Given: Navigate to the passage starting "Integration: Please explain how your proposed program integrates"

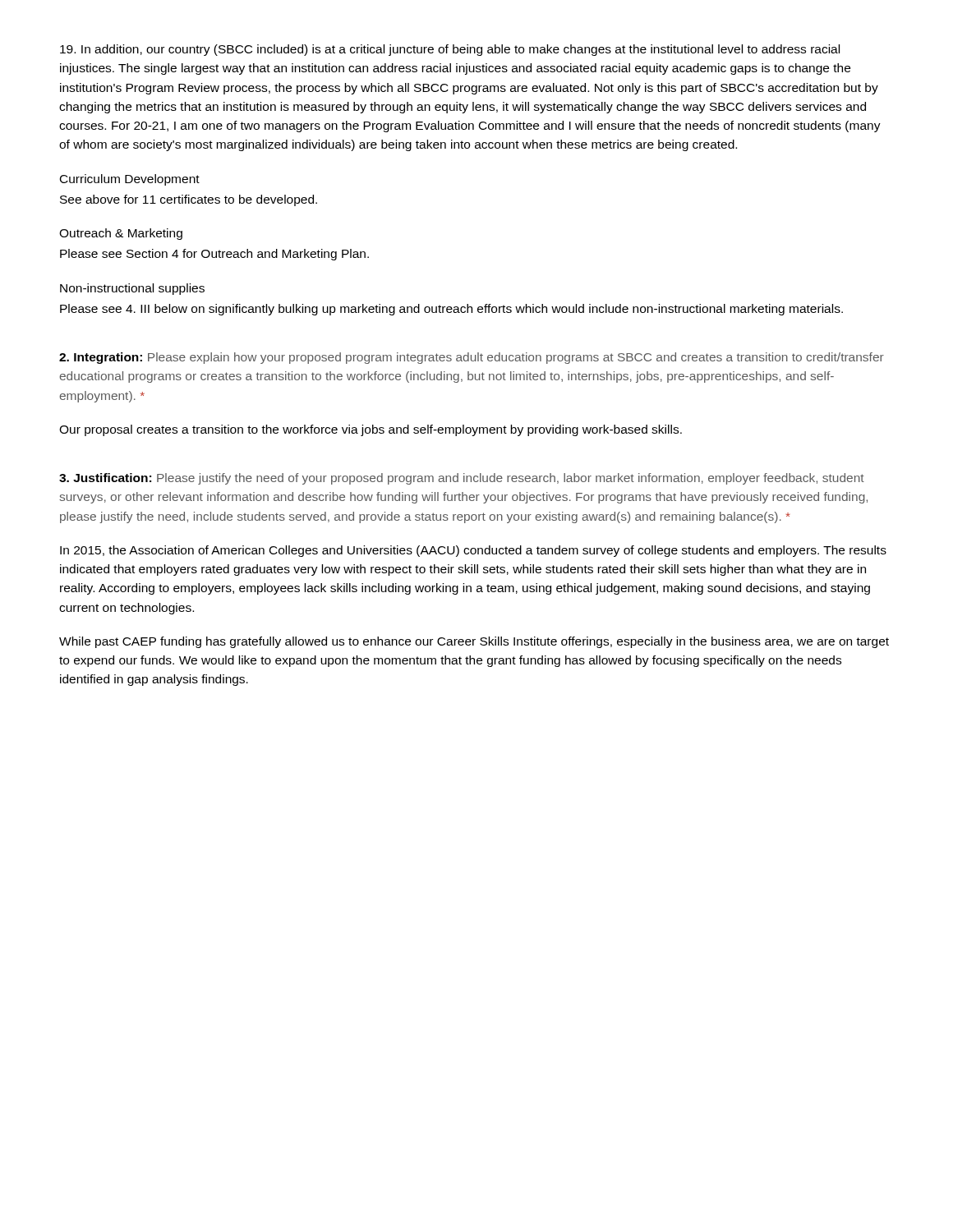Looking at the screenshot, I should click(x=471, y=376).
